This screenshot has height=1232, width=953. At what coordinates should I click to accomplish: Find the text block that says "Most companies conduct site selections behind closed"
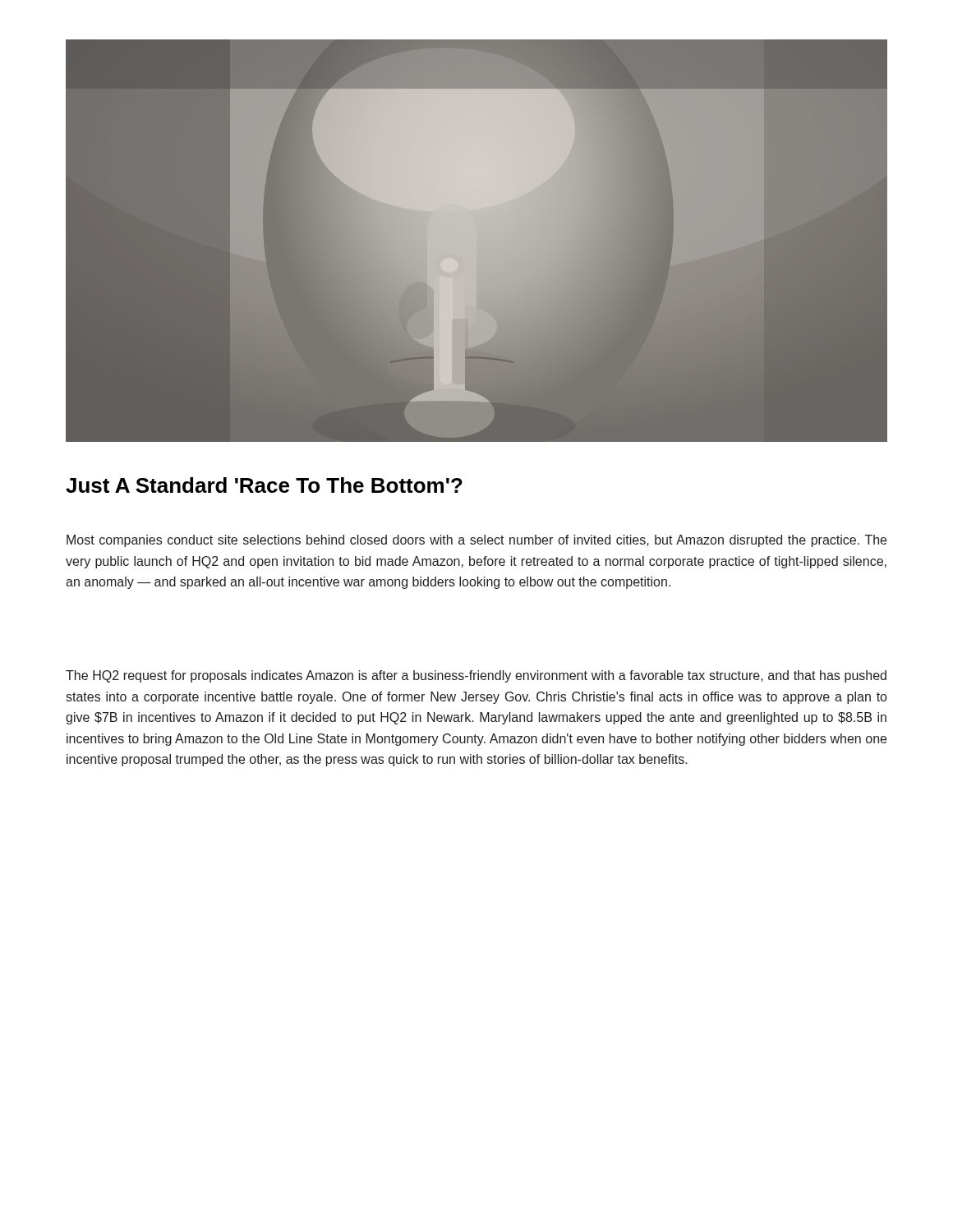pyautogui.click(x=476, y=561)
